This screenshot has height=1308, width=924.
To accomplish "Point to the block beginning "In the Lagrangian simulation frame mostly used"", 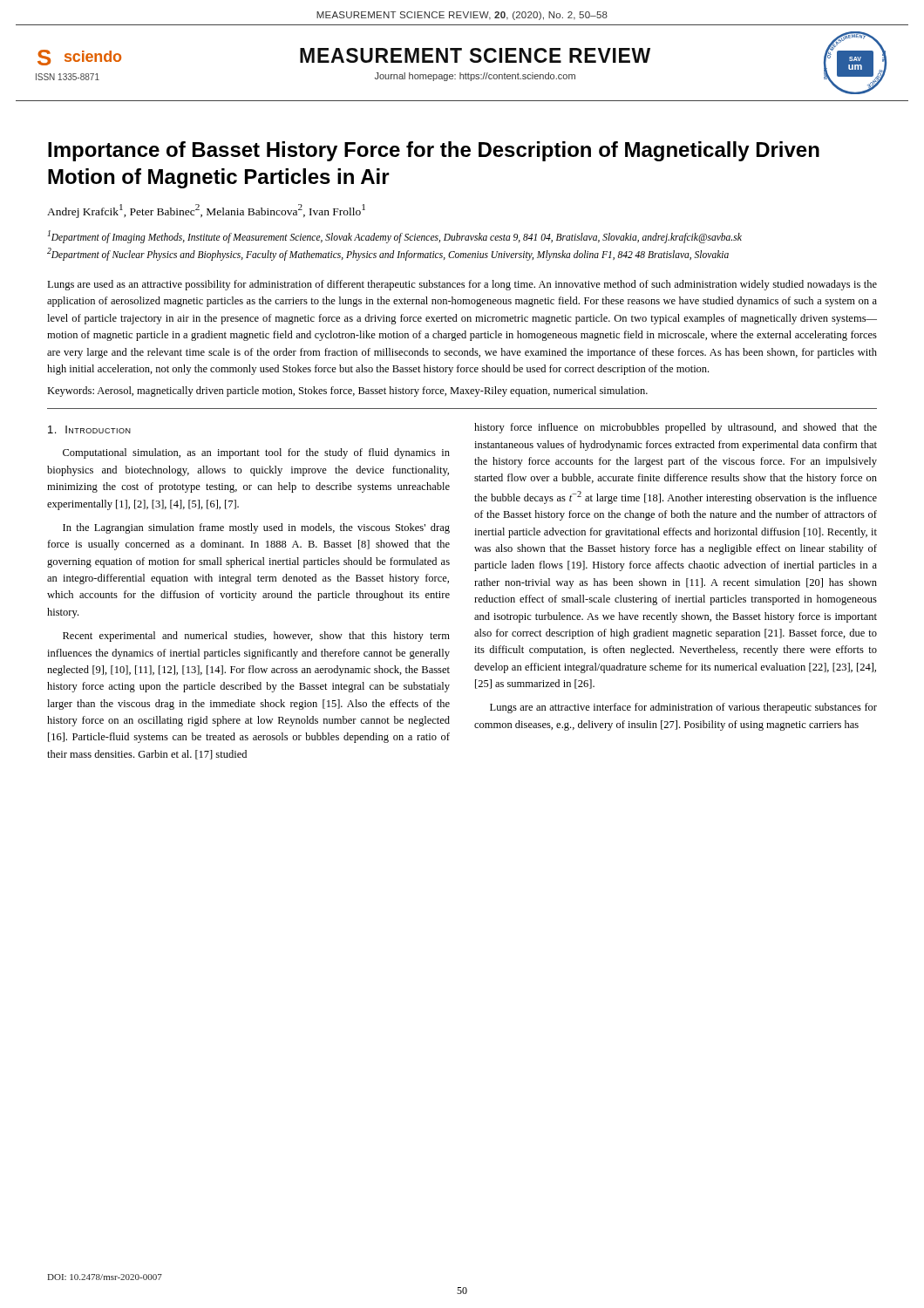I will (248, 570).
